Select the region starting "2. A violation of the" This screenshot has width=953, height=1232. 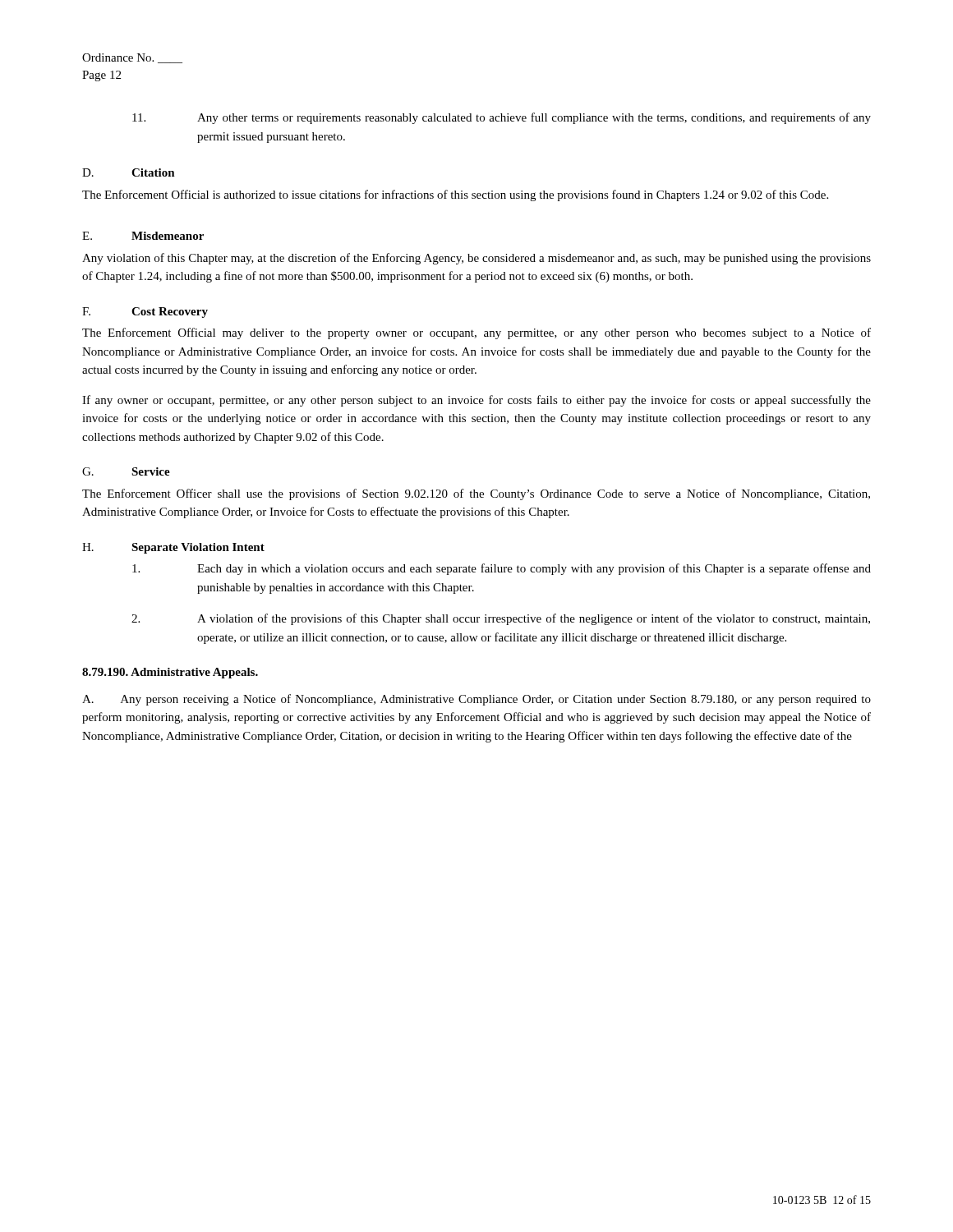pos(476,628)
